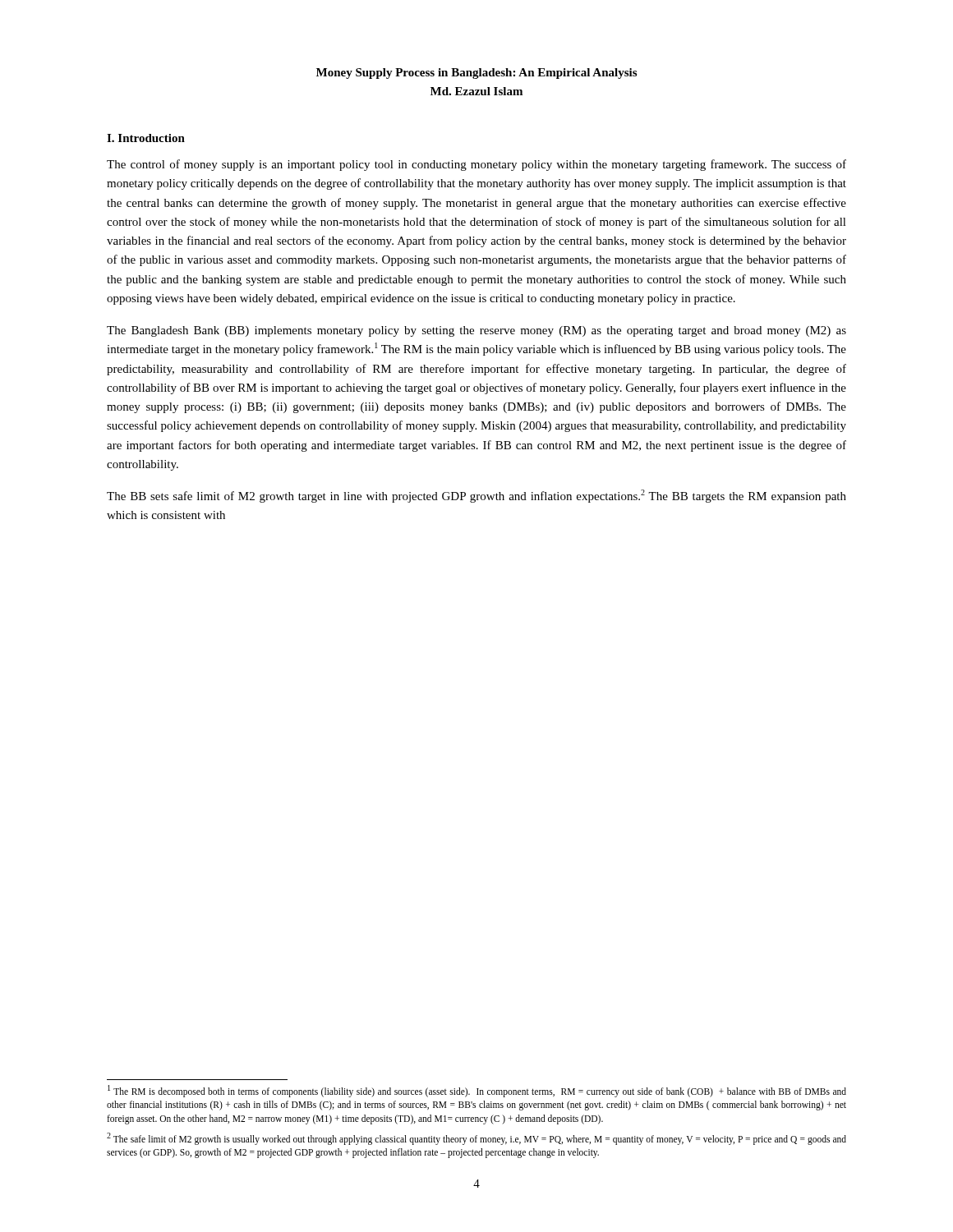
Task: Locate the block of text that opens with "The Bangladesh Bank (BB) implements monetary policy by"
Action: pyautogui.click(x=476, y=398)
